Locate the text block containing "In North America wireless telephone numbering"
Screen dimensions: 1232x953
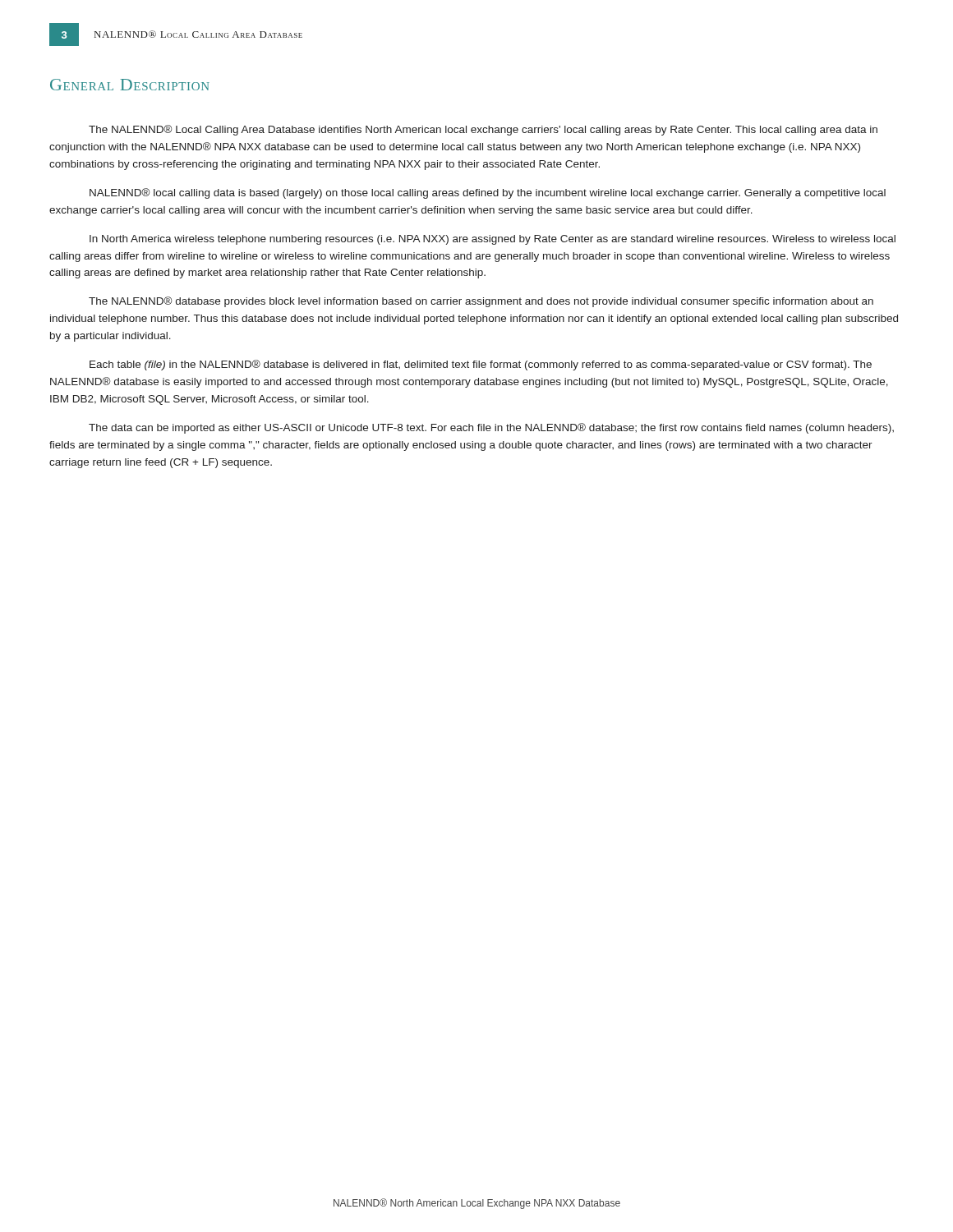coord(476,256)
